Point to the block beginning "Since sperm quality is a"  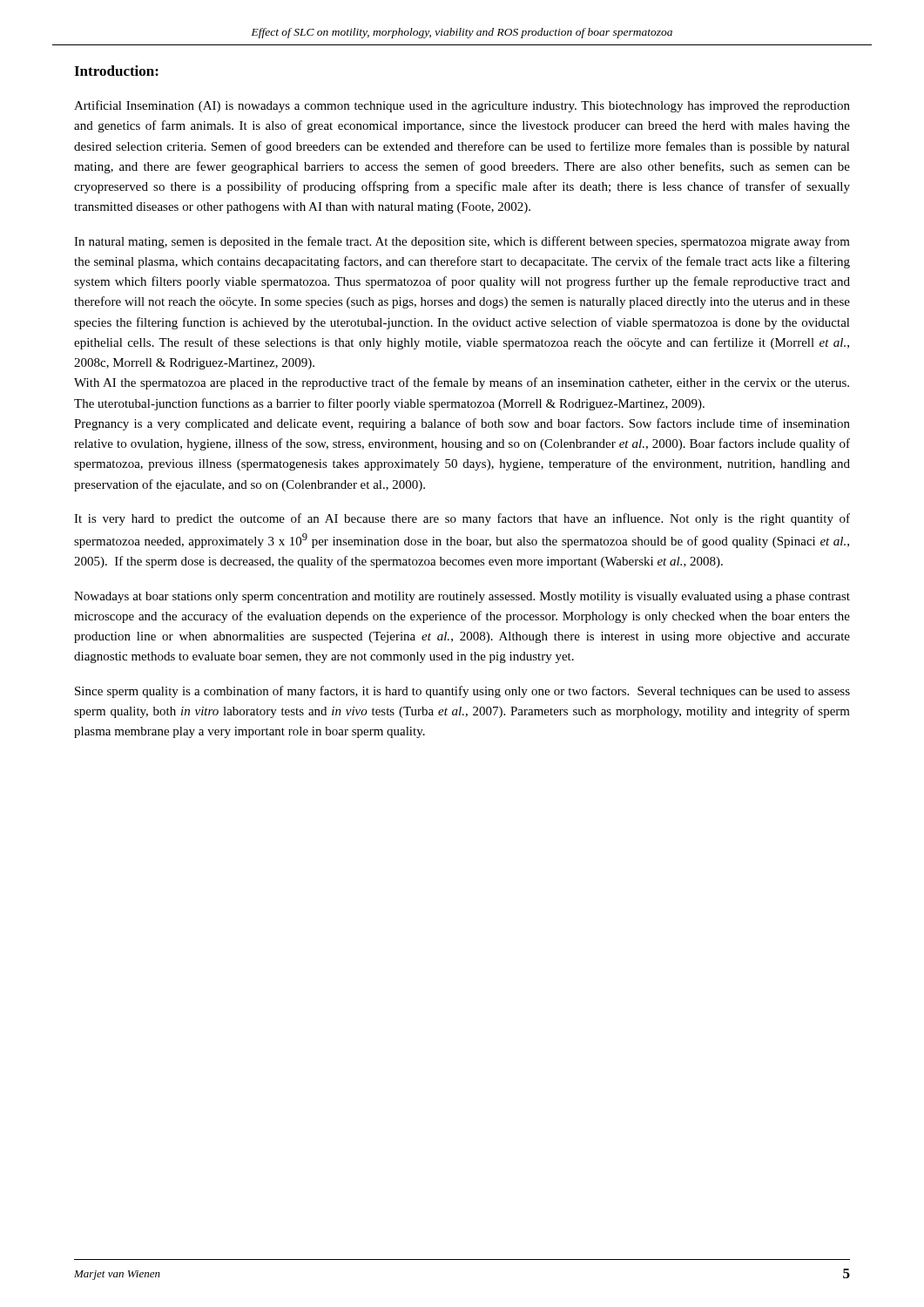(462, 711)
